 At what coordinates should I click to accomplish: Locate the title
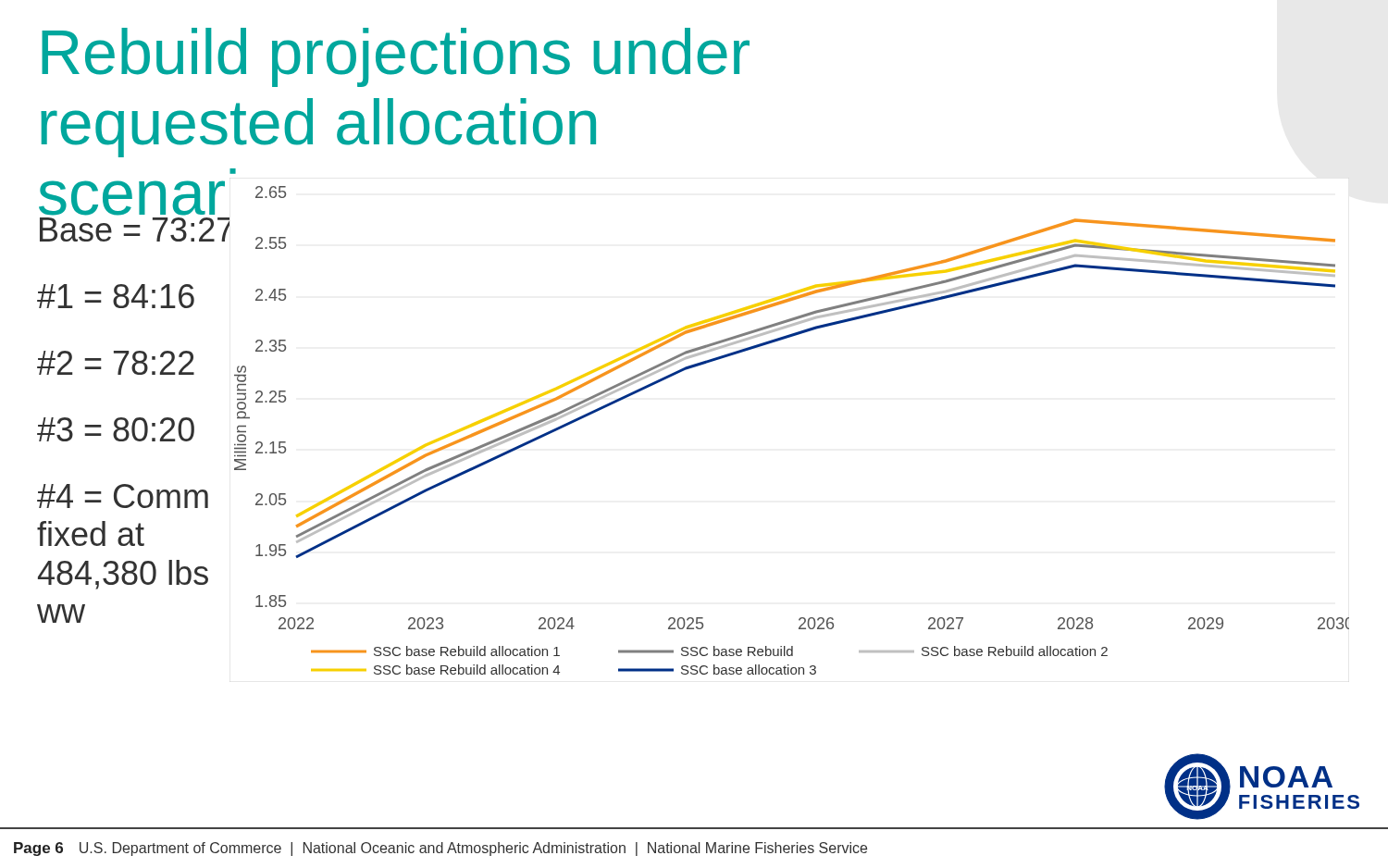click(x=416, y=122)
